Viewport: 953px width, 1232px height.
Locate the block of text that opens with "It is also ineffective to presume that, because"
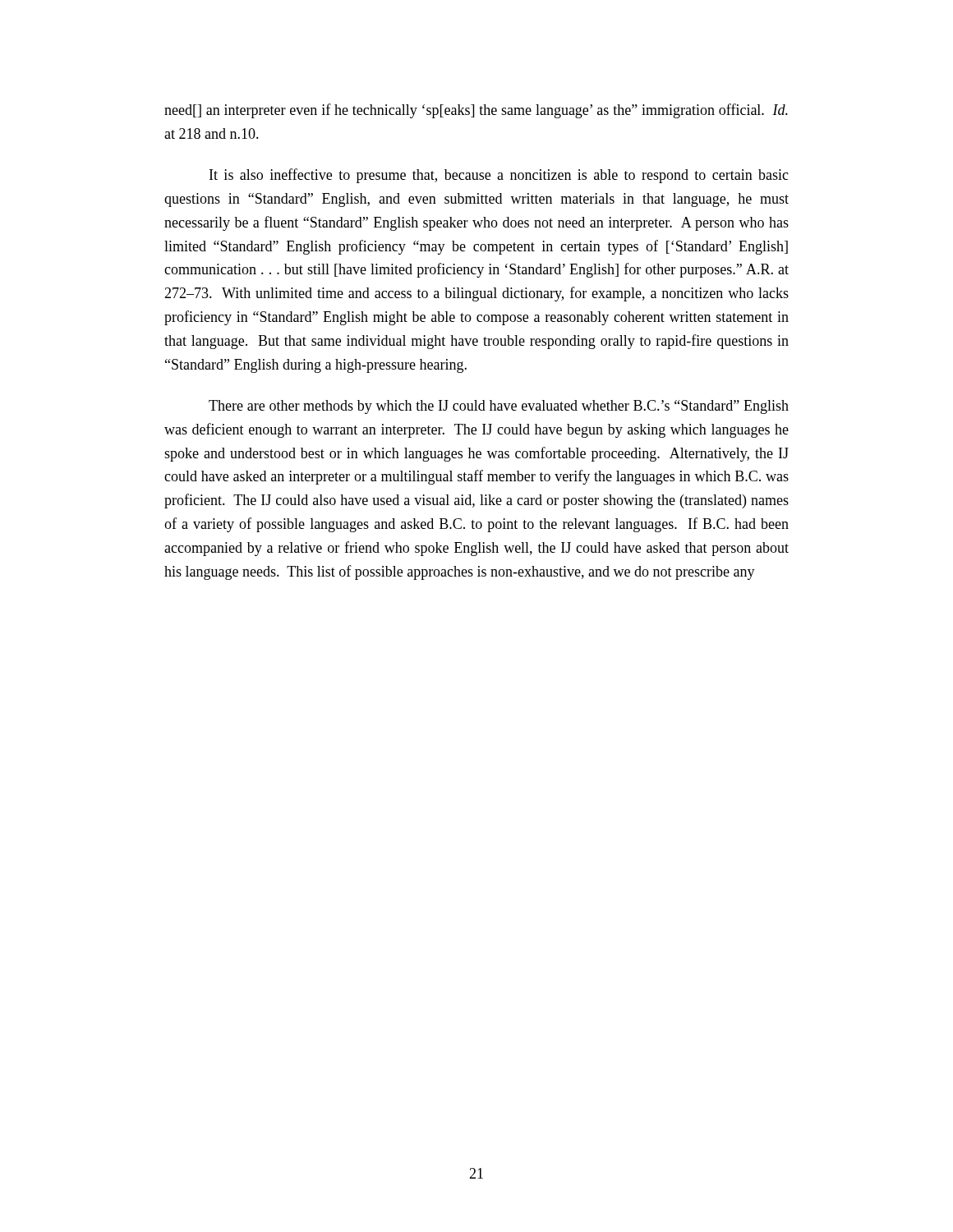(x=476, y=270)
